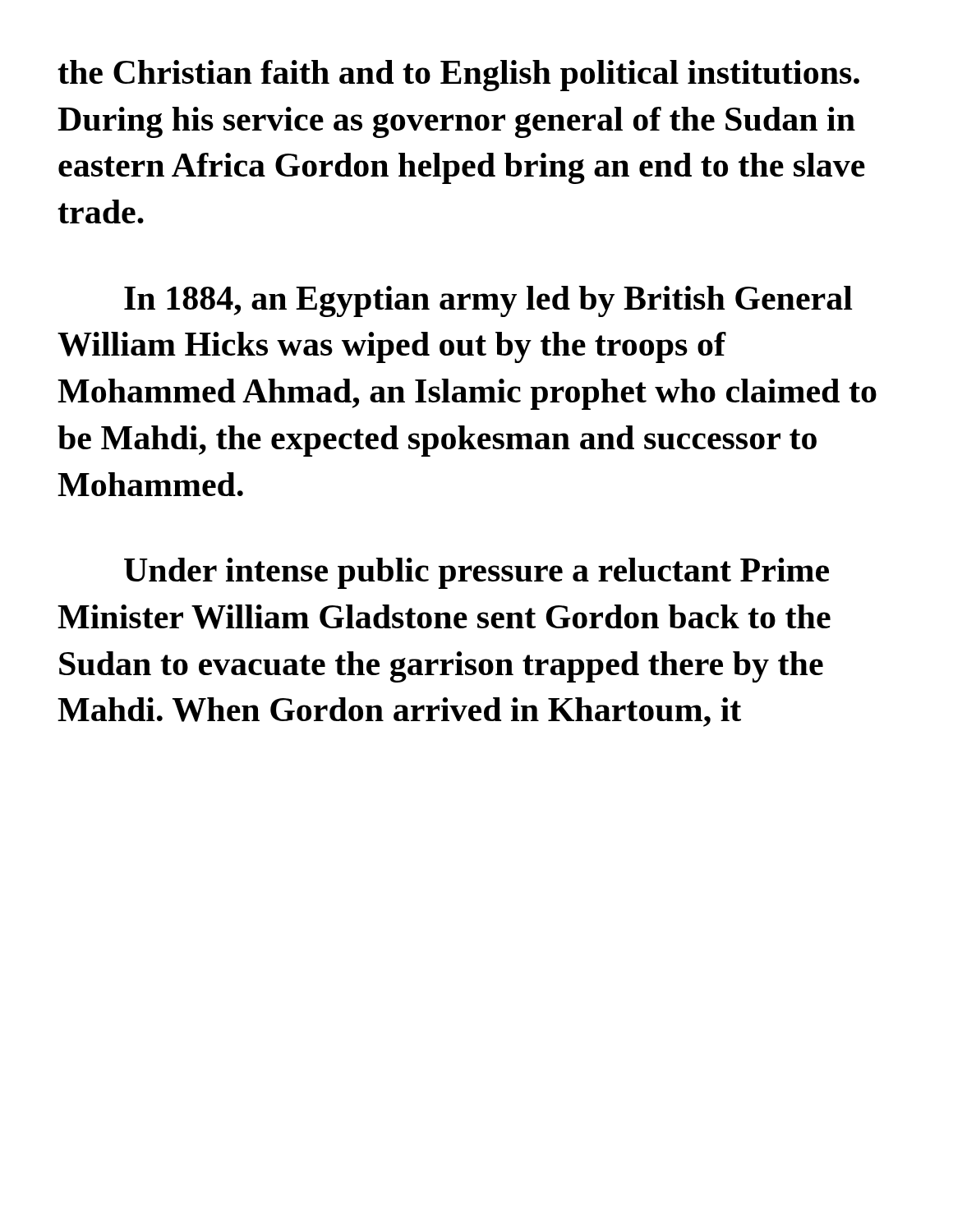
Task: Click the passage that begins "the Christian faith and to English"
Action: (461, 142)
